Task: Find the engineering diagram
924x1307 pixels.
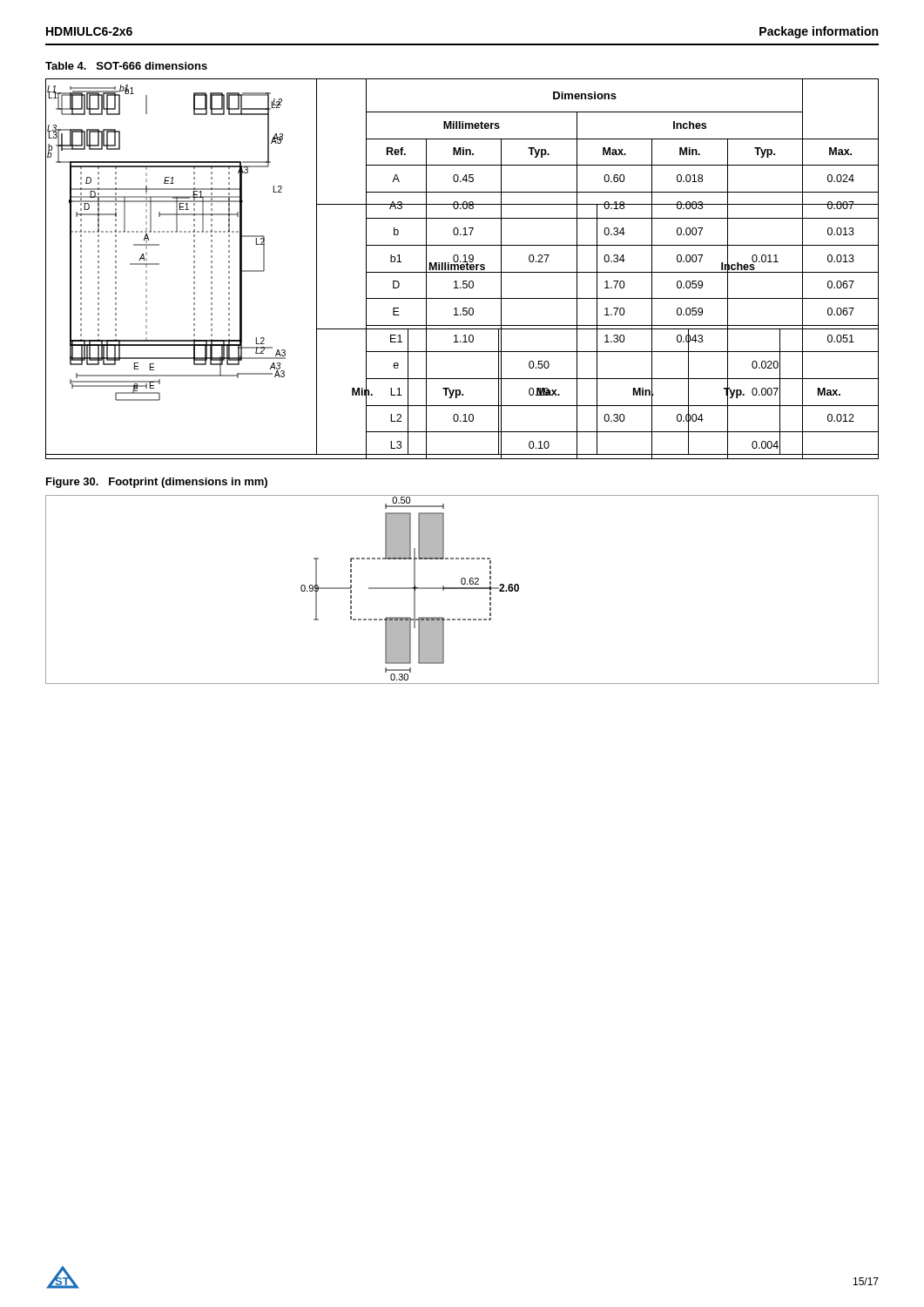Action: tap(462, 589)
